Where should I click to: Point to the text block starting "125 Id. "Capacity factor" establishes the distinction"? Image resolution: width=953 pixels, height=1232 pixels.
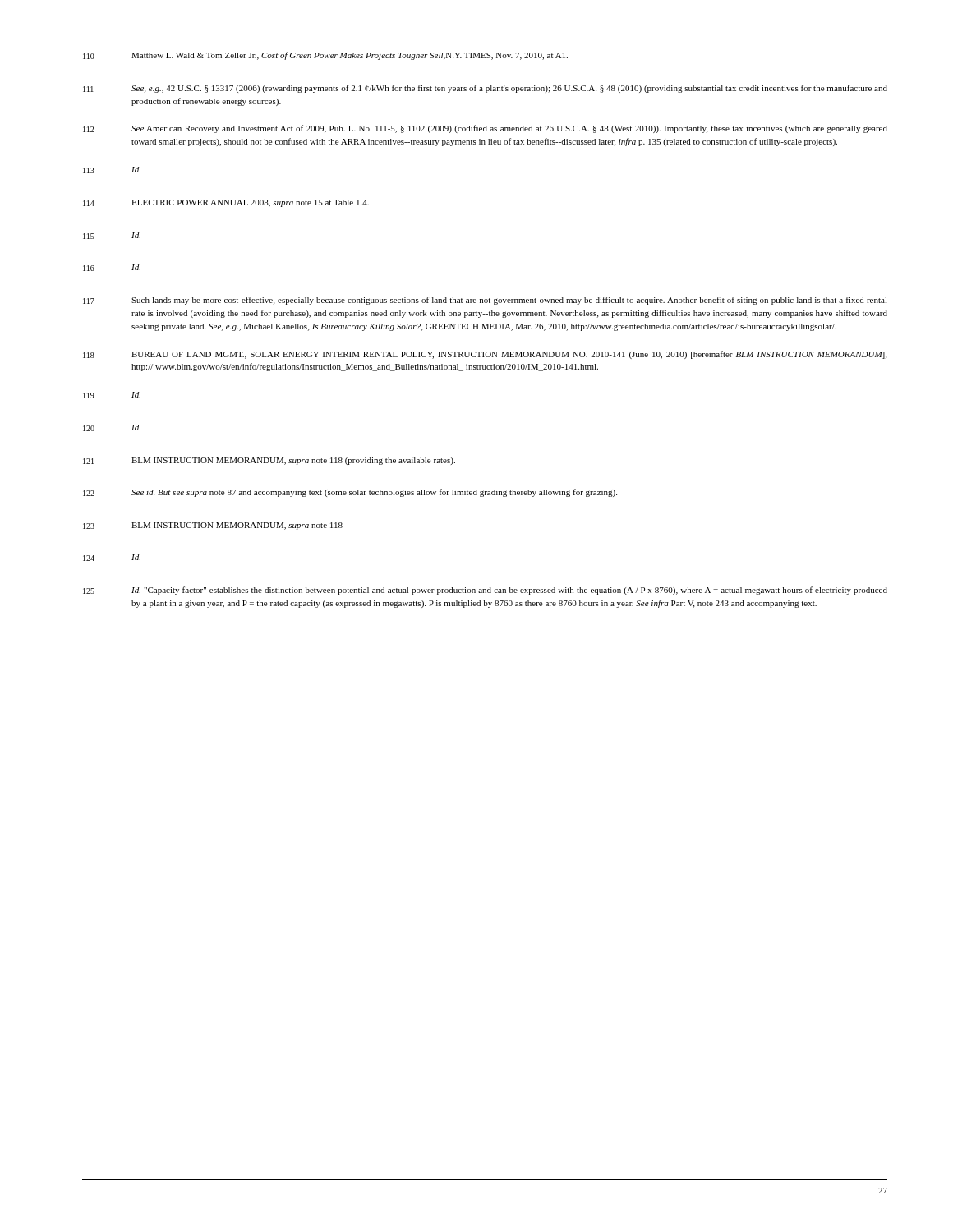(485, 597)
